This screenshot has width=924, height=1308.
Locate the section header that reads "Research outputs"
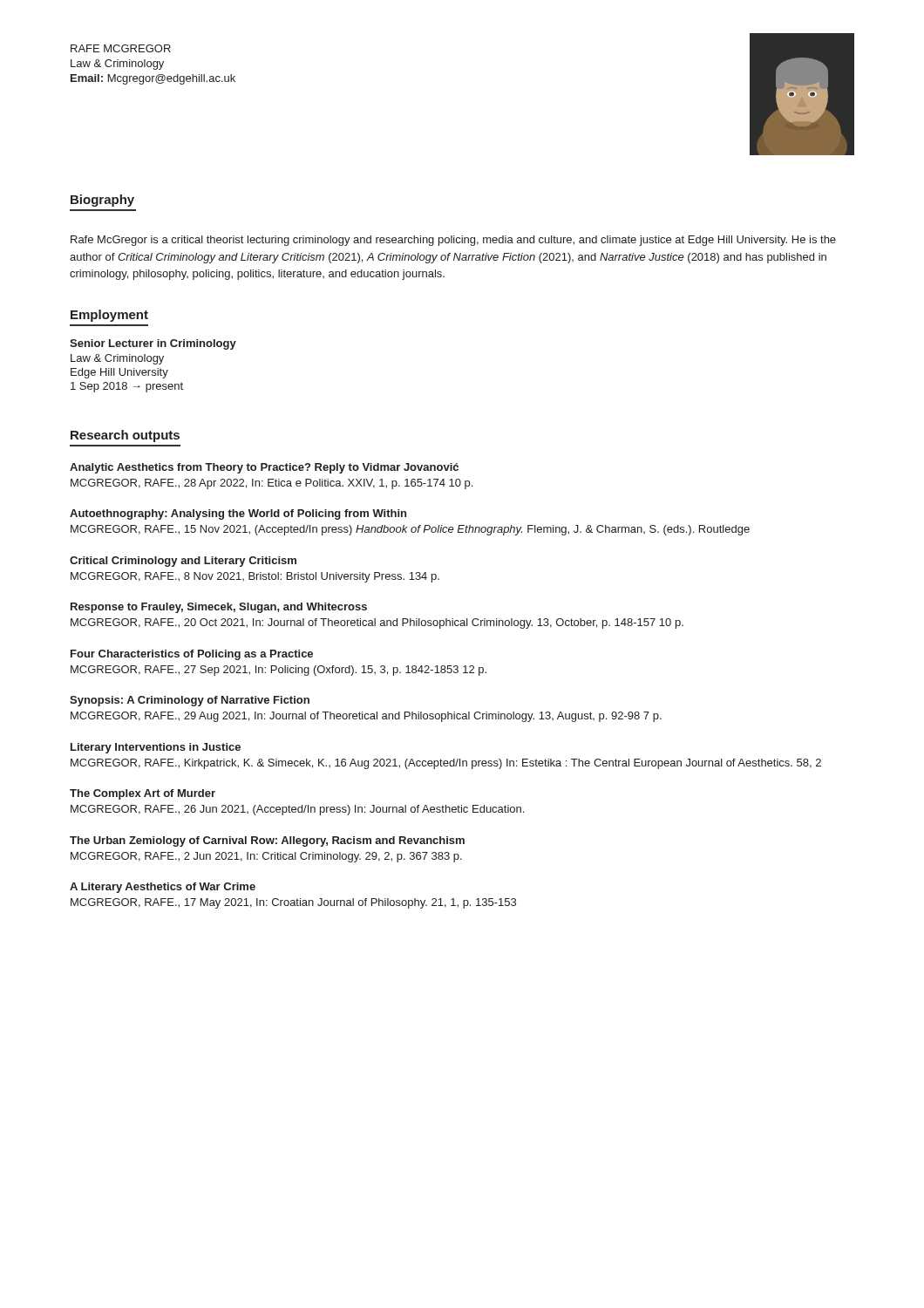[x=125, y=436]
